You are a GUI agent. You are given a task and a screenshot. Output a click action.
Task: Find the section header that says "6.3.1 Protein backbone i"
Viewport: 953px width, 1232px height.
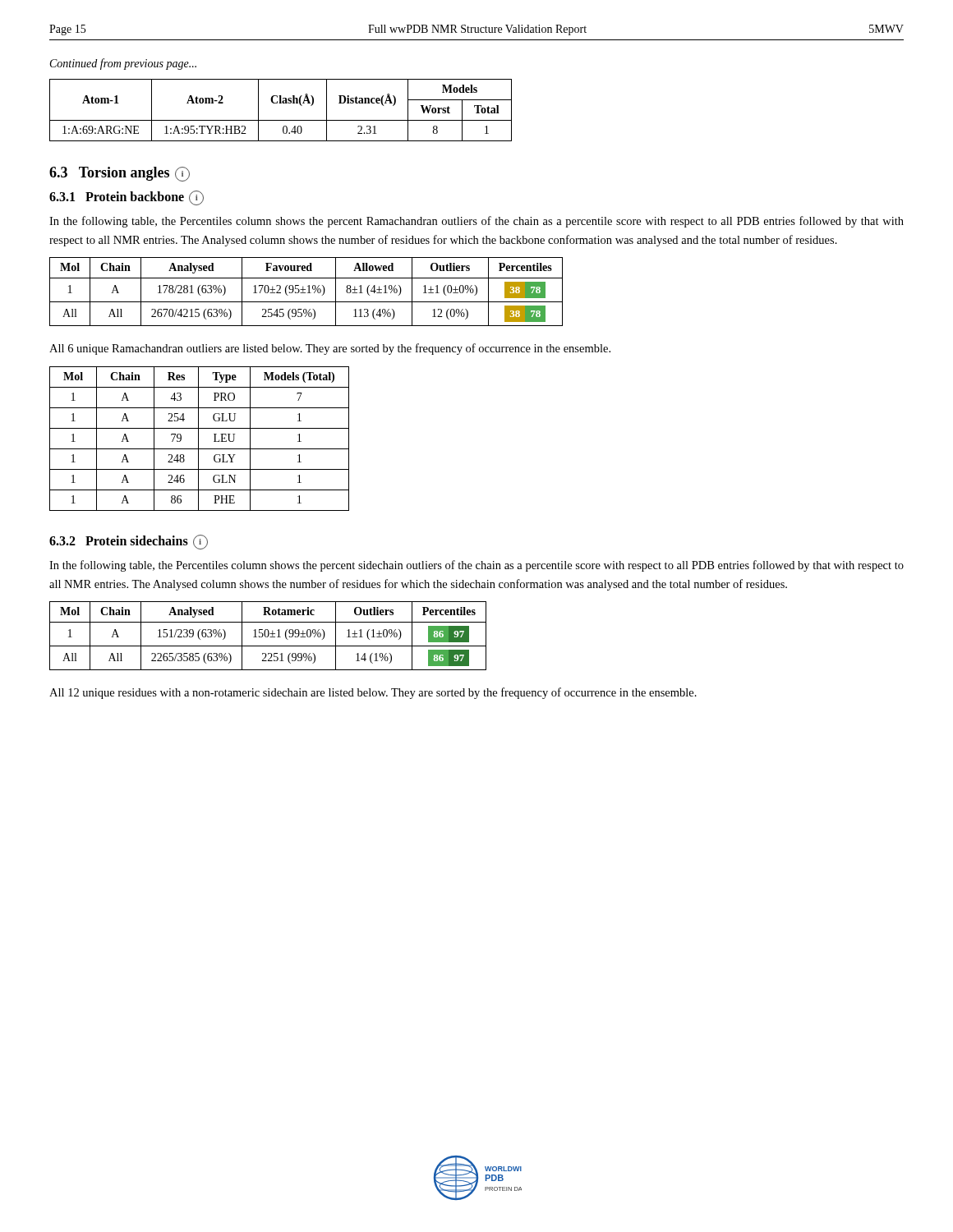pos(127,198)
